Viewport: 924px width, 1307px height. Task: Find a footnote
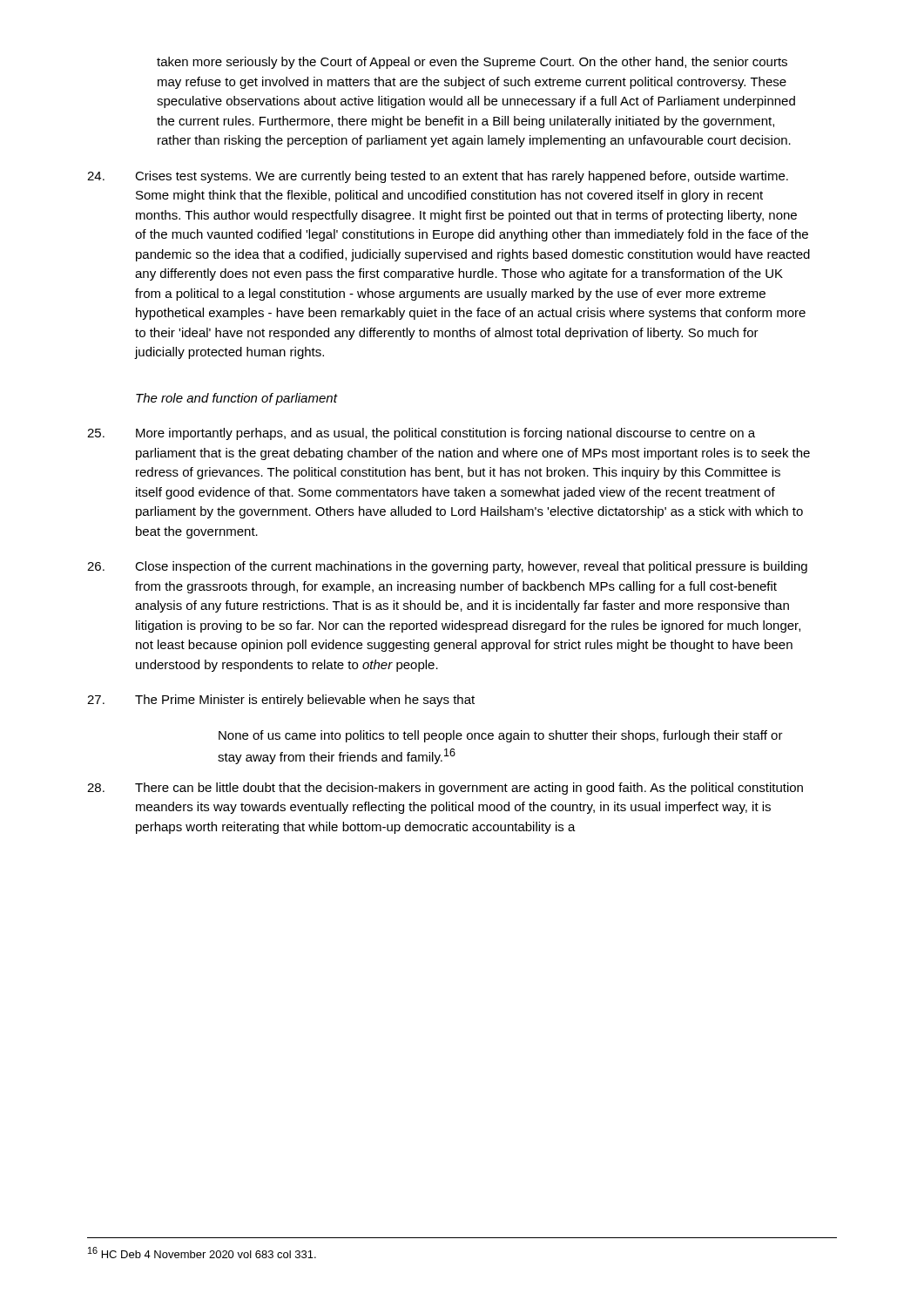(202, 1253)
